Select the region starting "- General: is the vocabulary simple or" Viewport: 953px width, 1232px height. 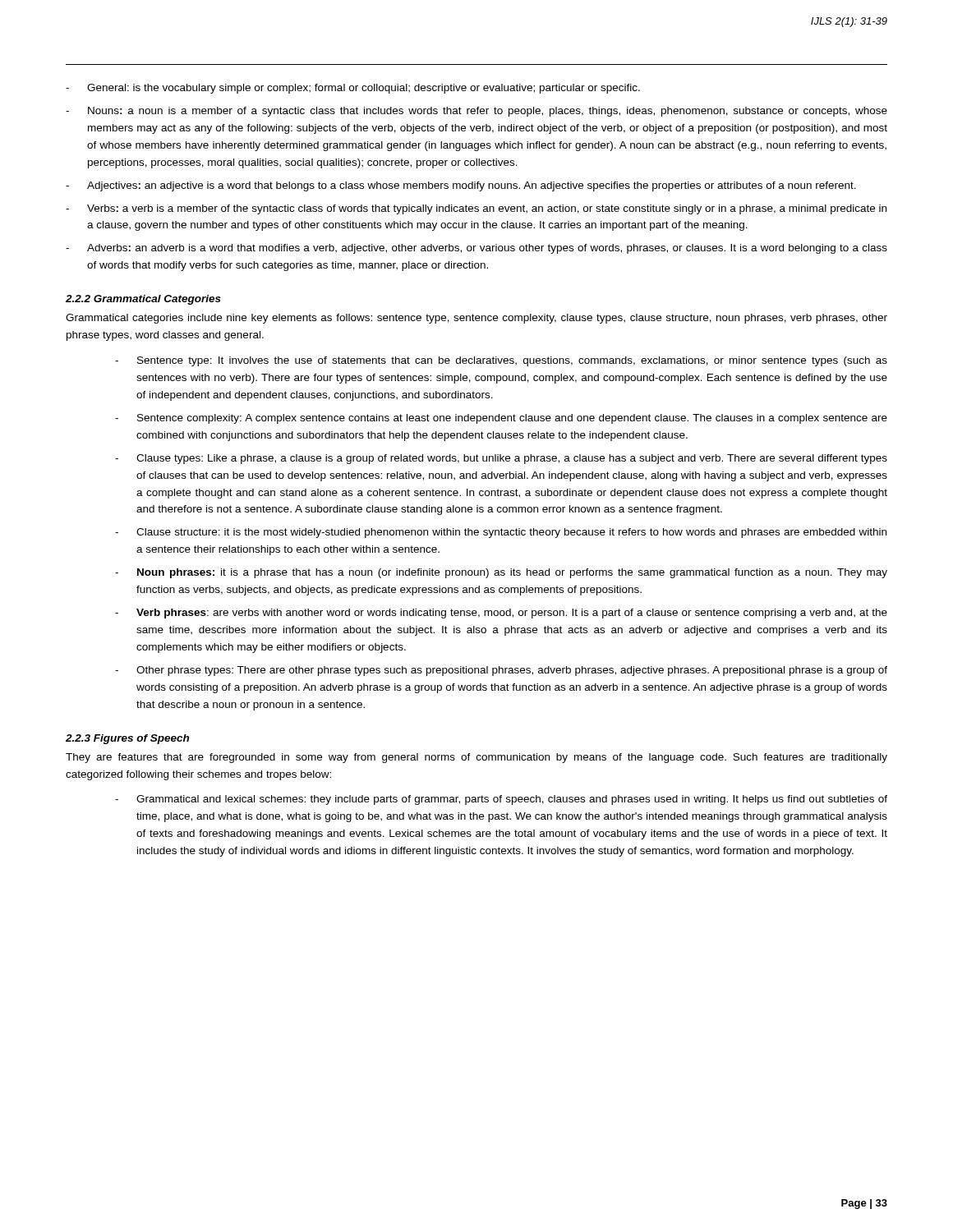476,88
